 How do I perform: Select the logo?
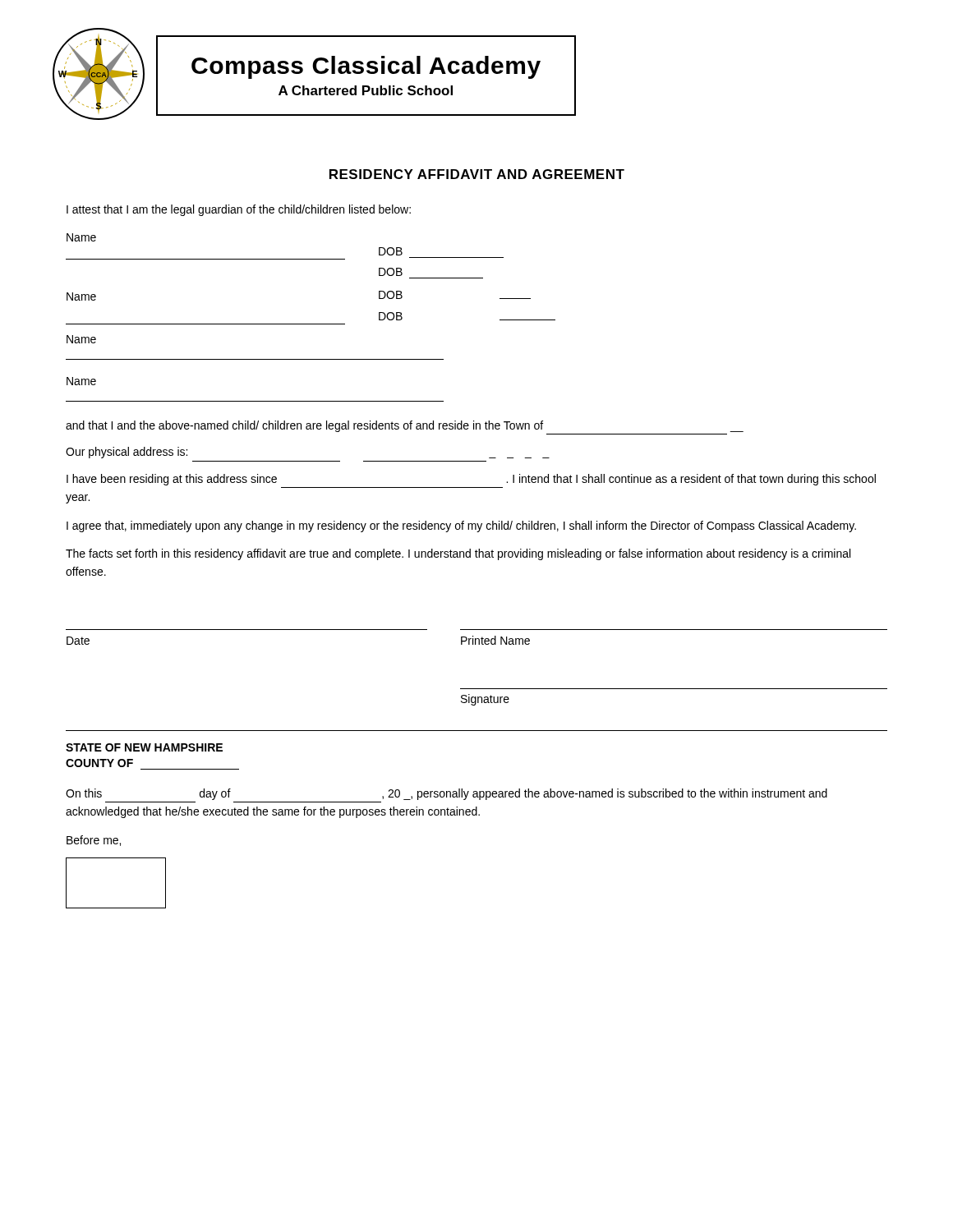click(x=99, y=75)
